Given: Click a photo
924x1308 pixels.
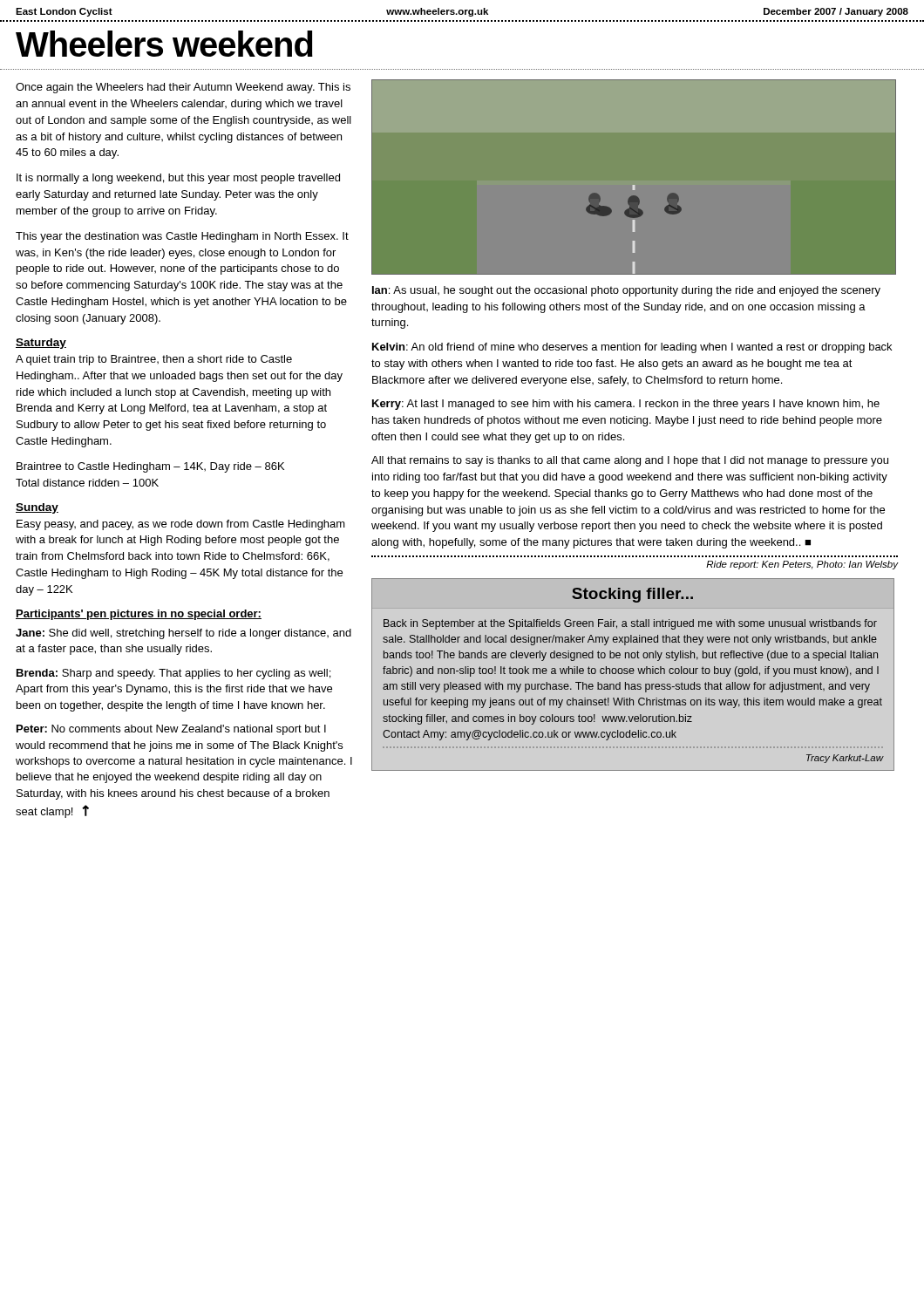Looking at the screenshot, I should coord(634,177).
